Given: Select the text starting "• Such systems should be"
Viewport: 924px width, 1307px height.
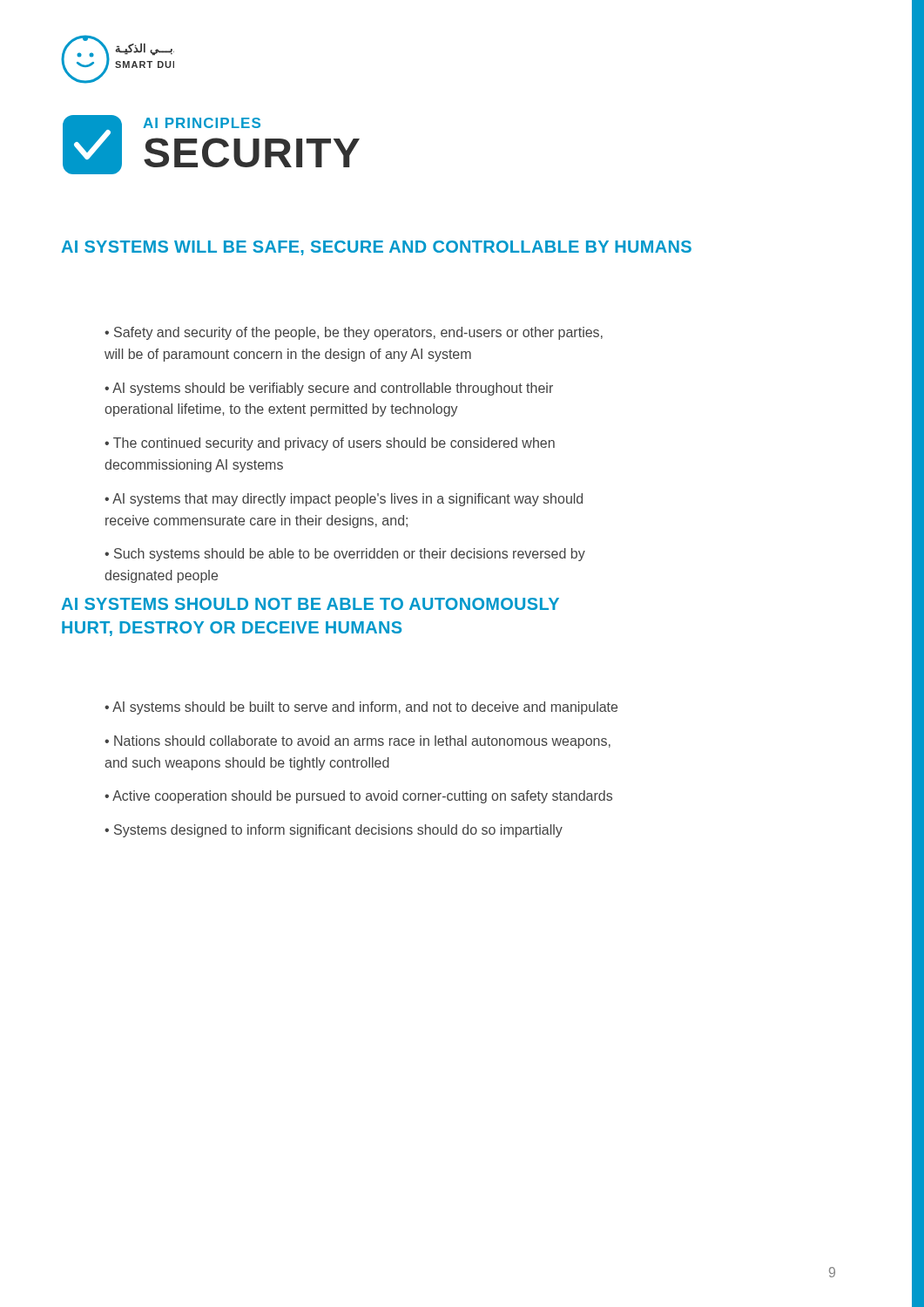Looking at the screenshot, I should coord(345,565).
